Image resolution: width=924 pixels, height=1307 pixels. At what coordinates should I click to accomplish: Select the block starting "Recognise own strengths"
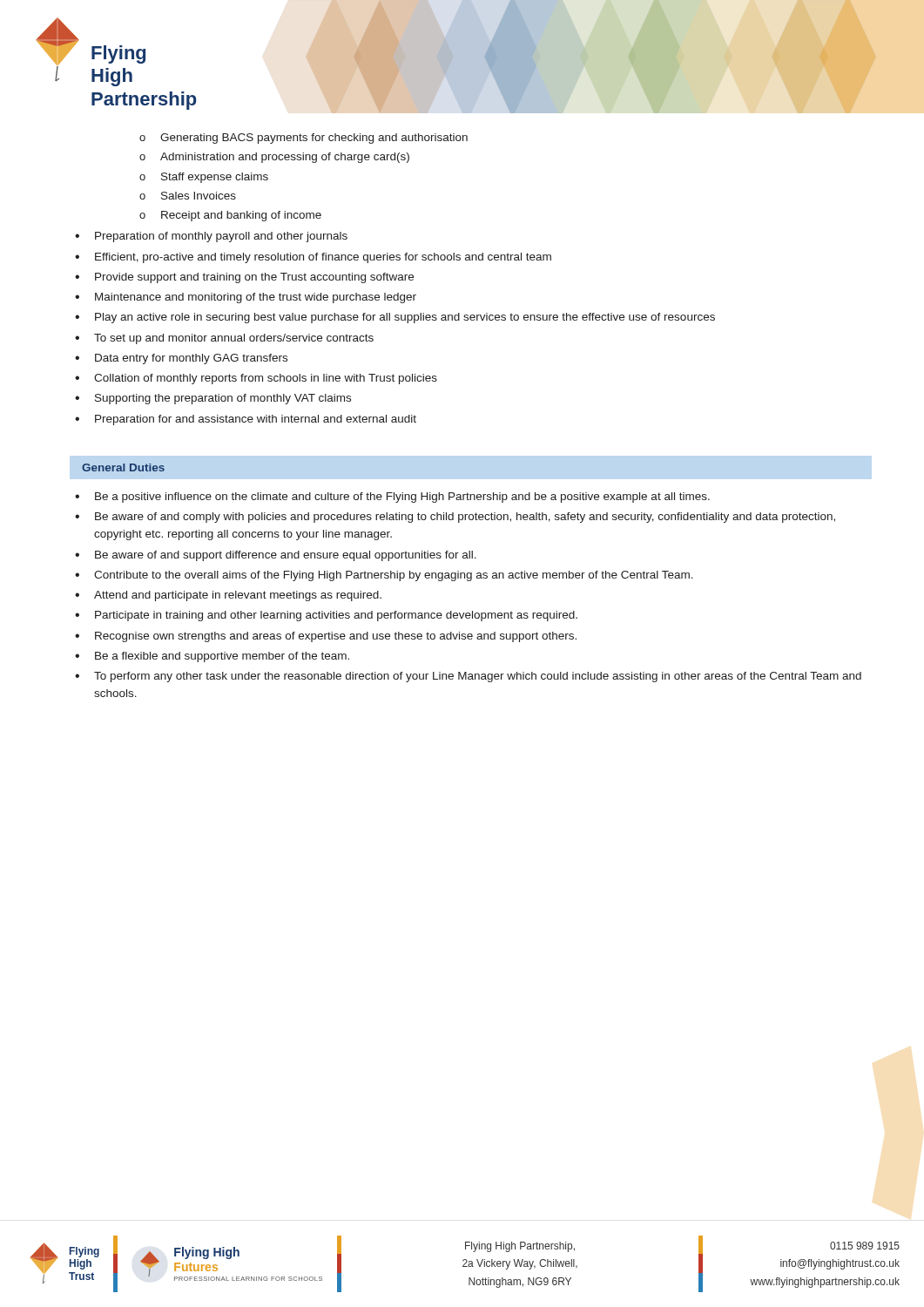point(336,635)
